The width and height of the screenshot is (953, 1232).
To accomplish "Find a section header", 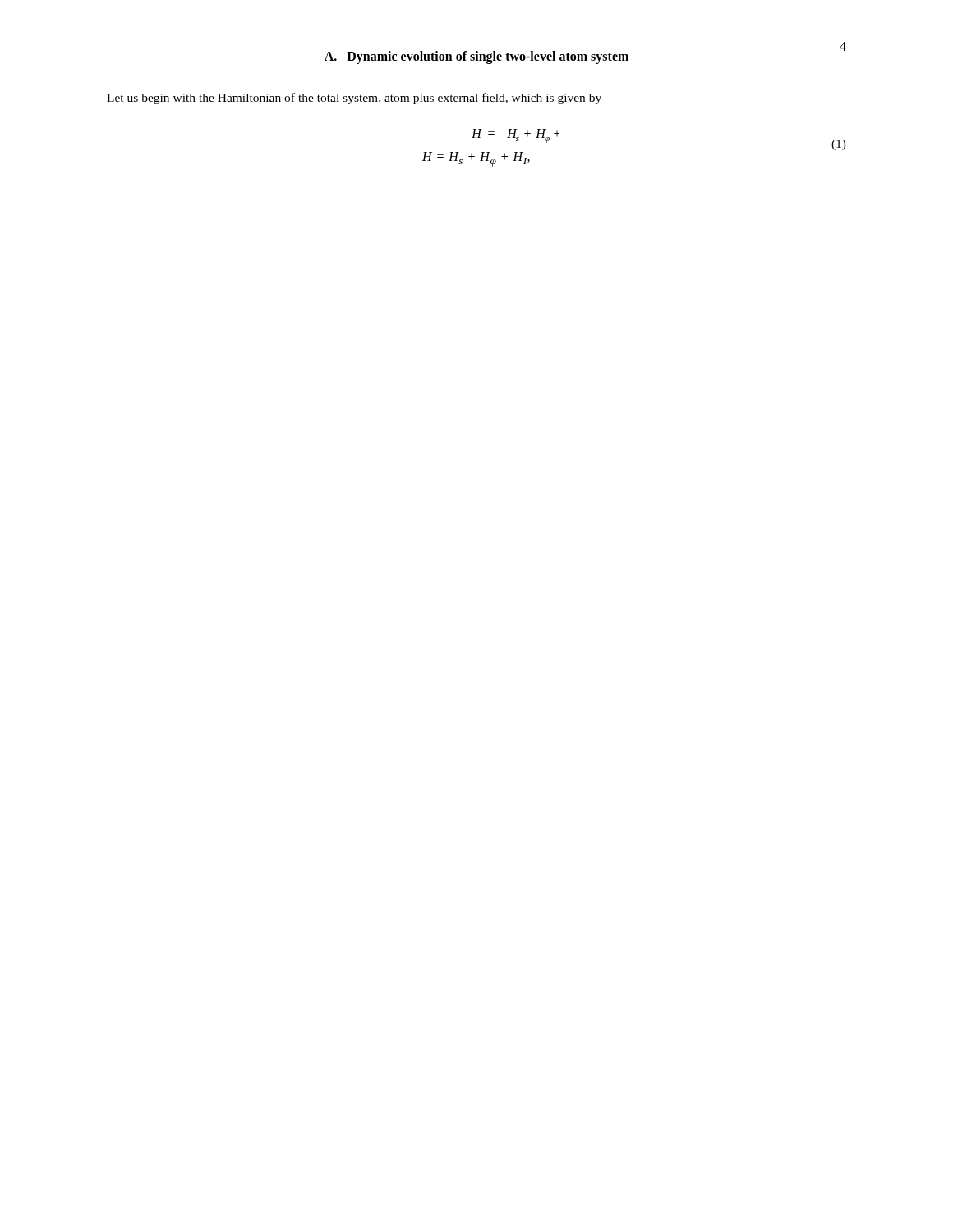I will point(476,56).
